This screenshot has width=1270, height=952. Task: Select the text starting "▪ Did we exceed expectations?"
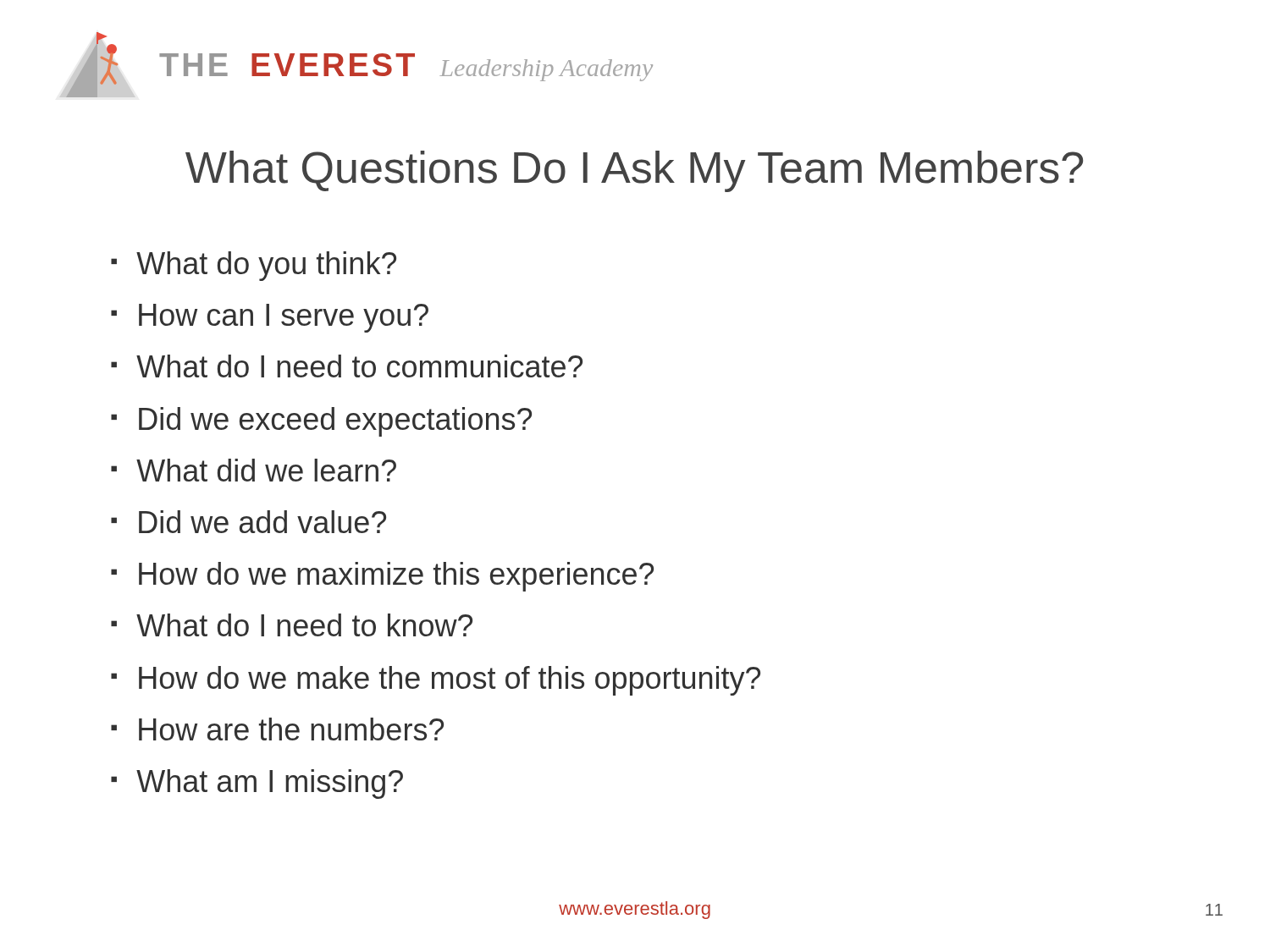[x=322, y=419]
